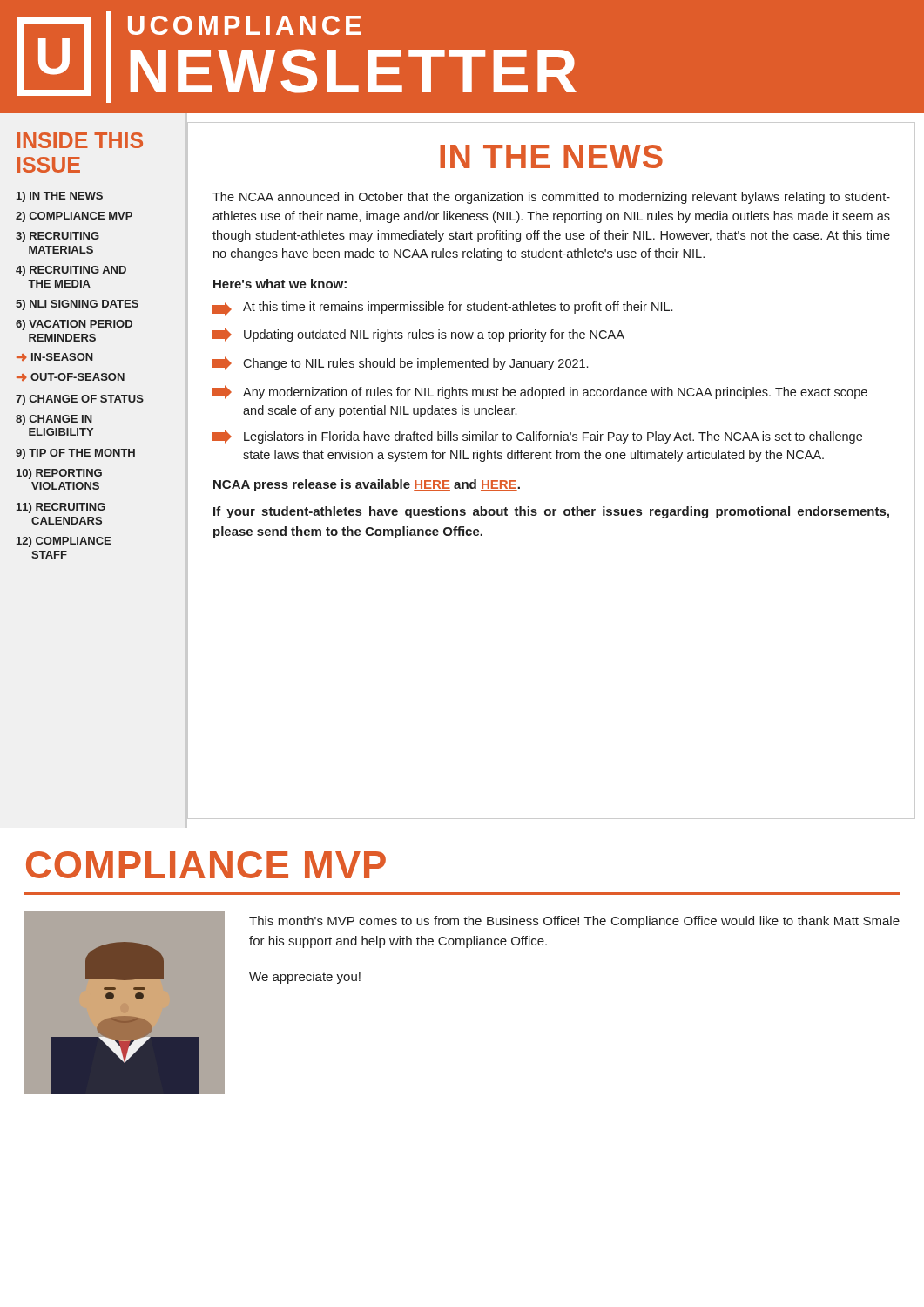Image resolution: width=924 pixels, height=1307 pixels.
Task: Find the list item that reads "➜ In-Season"
Action: pyautogui.click(x=55, y=356)
